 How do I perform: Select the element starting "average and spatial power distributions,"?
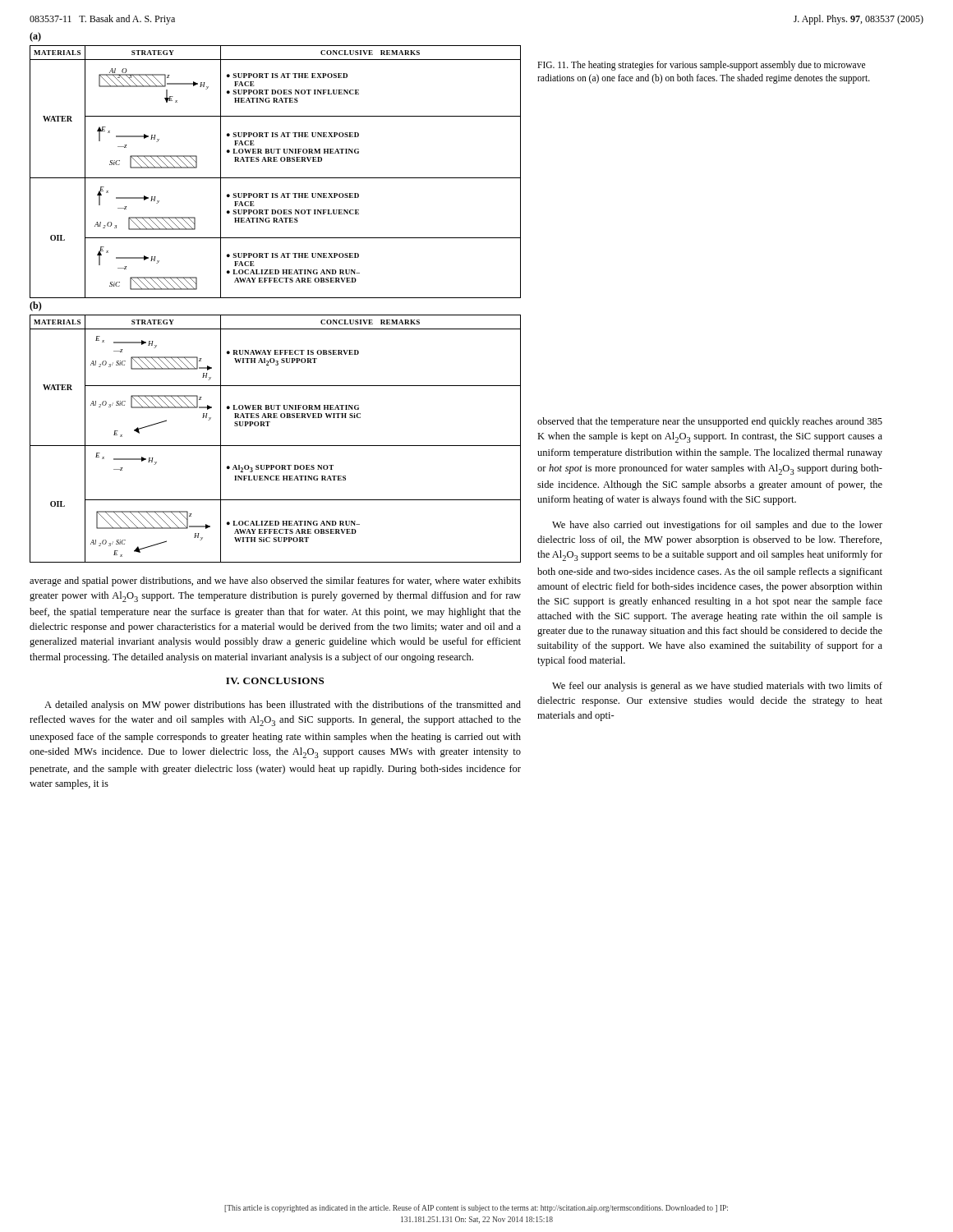point(275,618)
